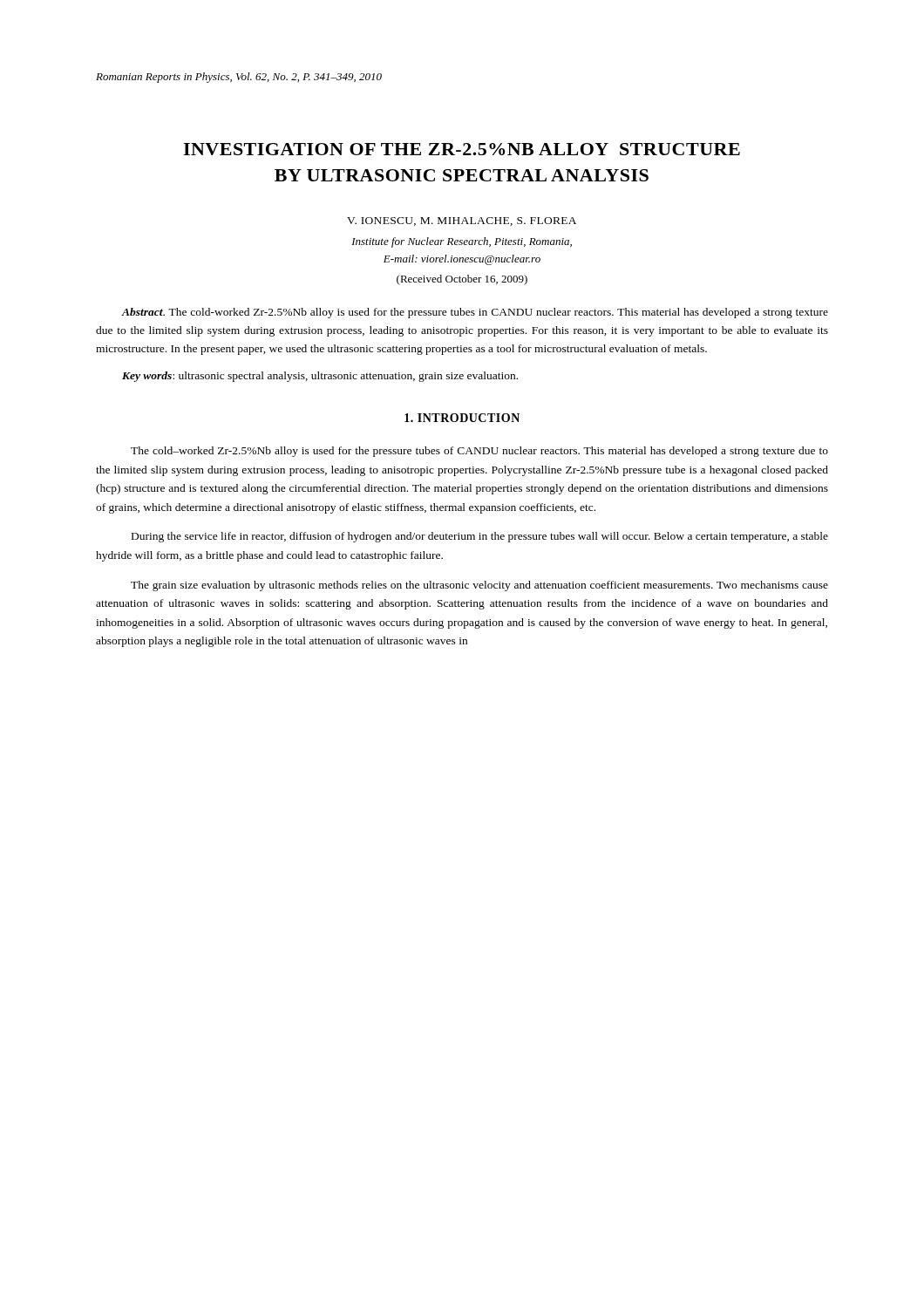The height and width of the screenshot is (1308, 924).
Task: Find "V. IONESCU, M. MIHALACHE, S. FLOREA" on this page
Action: click(x=462, y=221)
